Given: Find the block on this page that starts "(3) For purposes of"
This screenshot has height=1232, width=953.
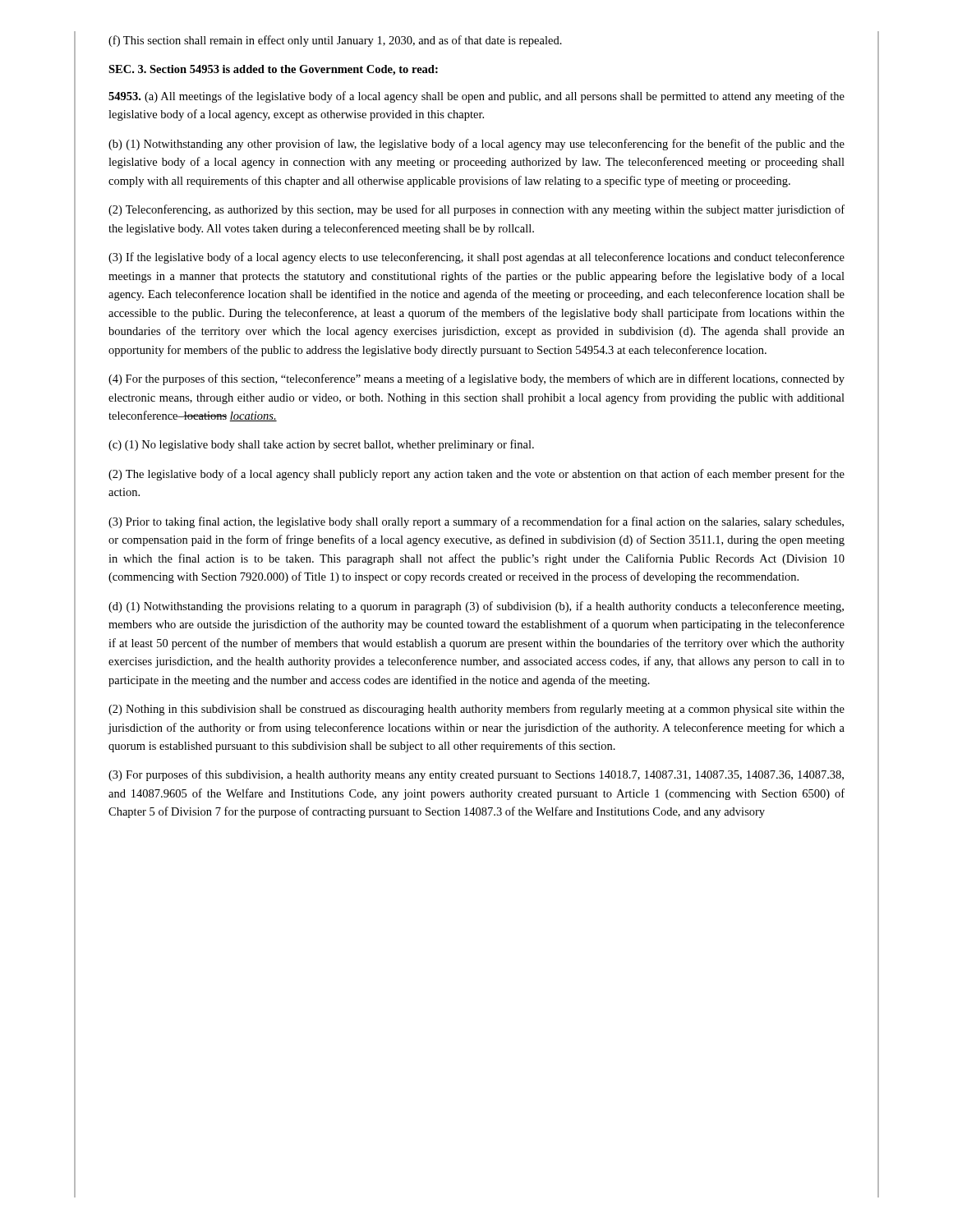Looking at the screenshot, I should click(x=476, y=793).
